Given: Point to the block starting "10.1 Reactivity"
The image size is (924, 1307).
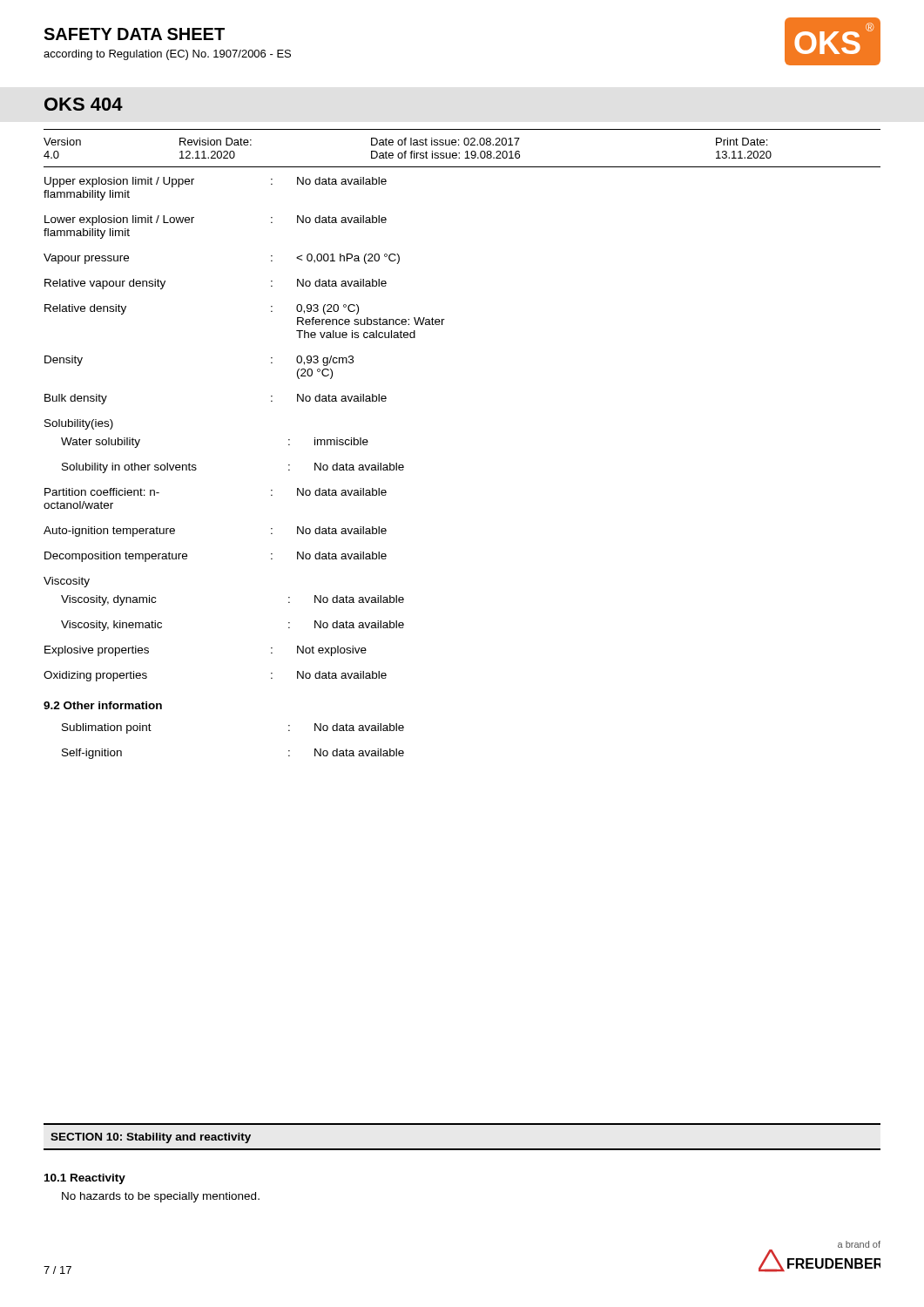Looking at the screenshot, I should (x=84, y=1178).
